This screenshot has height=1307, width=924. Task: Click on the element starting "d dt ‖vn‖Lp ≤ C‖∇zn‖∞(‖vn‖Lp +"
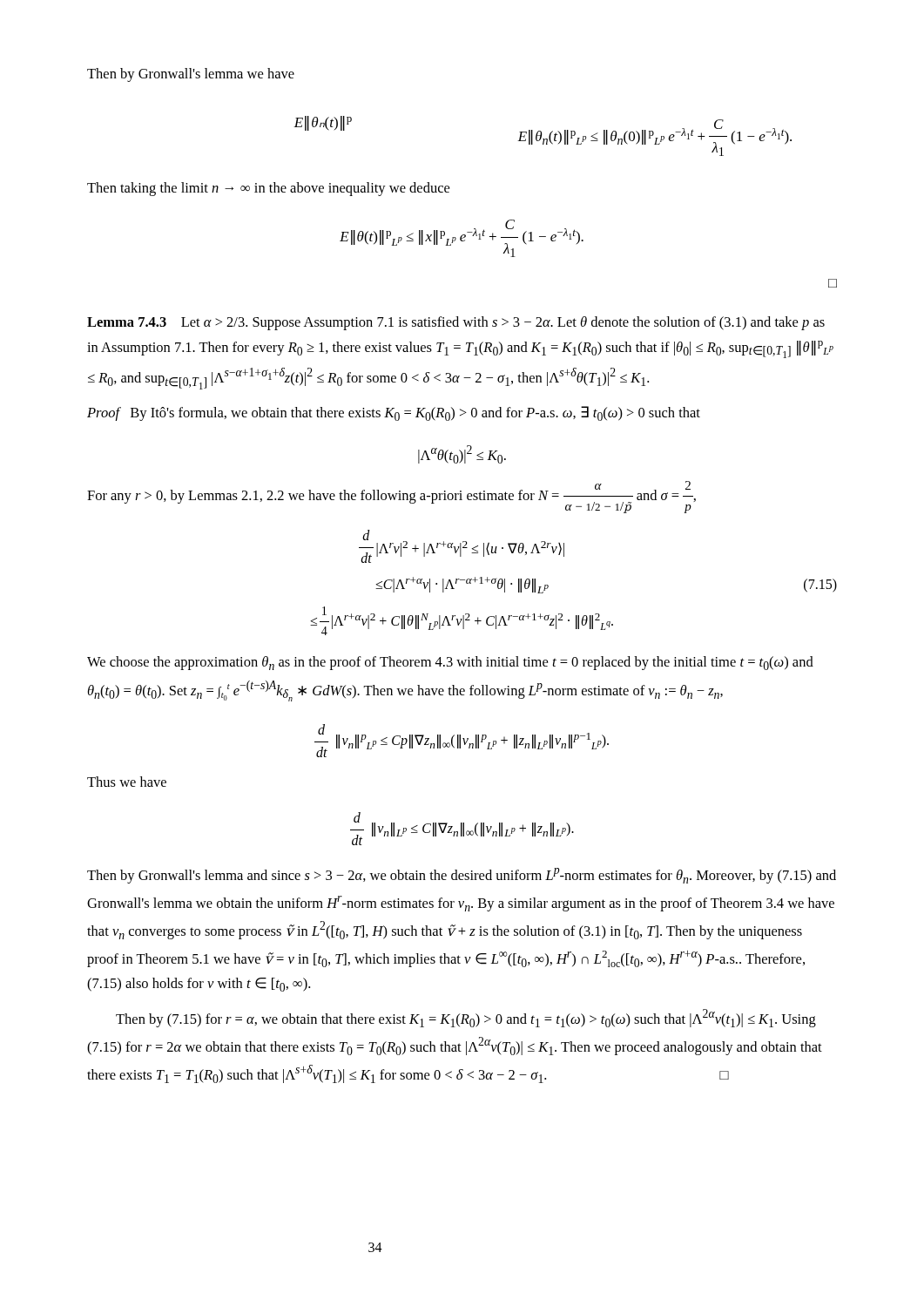[462, 830]
